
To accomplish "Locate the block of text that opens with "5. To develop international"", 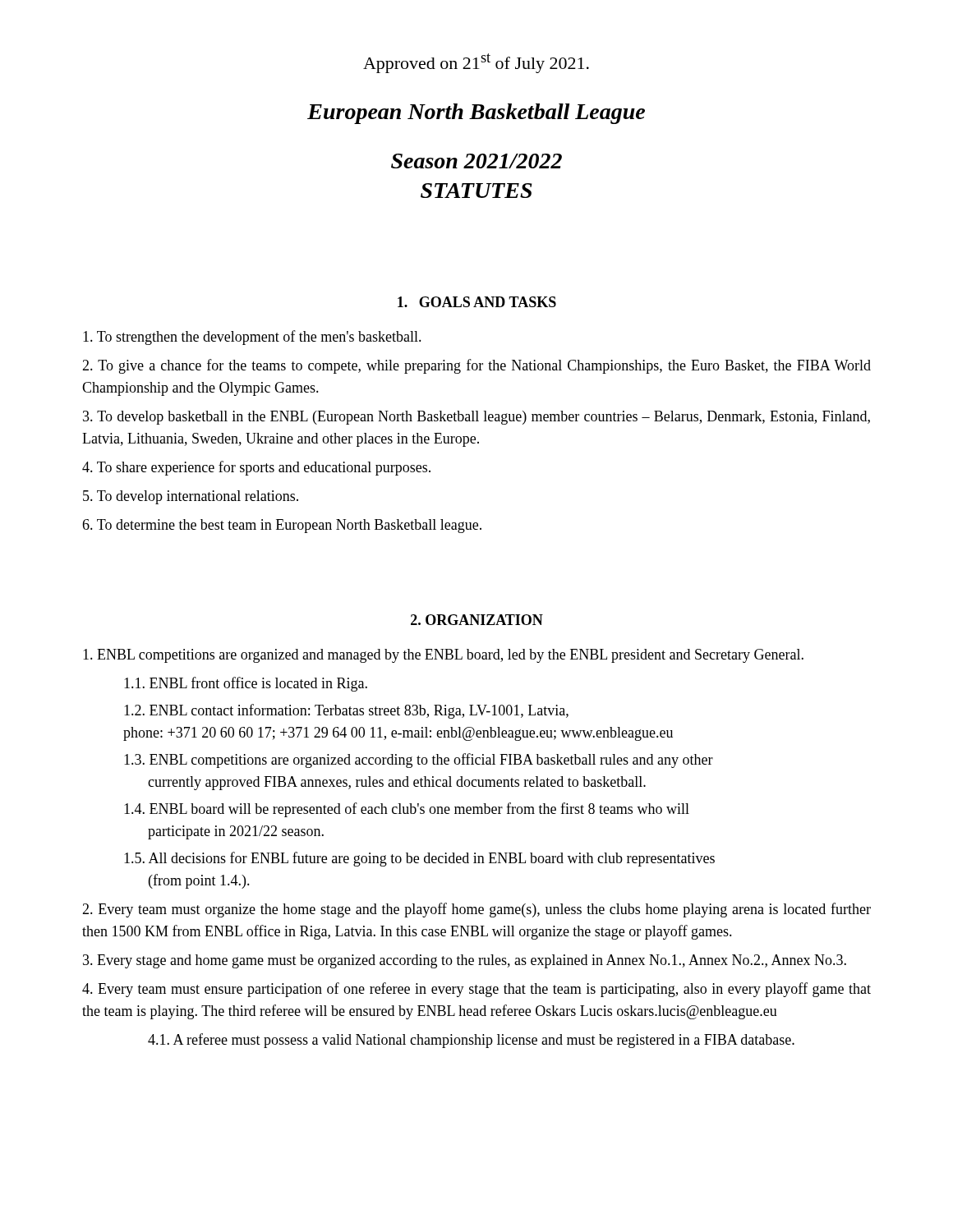I will pos(191,496).
